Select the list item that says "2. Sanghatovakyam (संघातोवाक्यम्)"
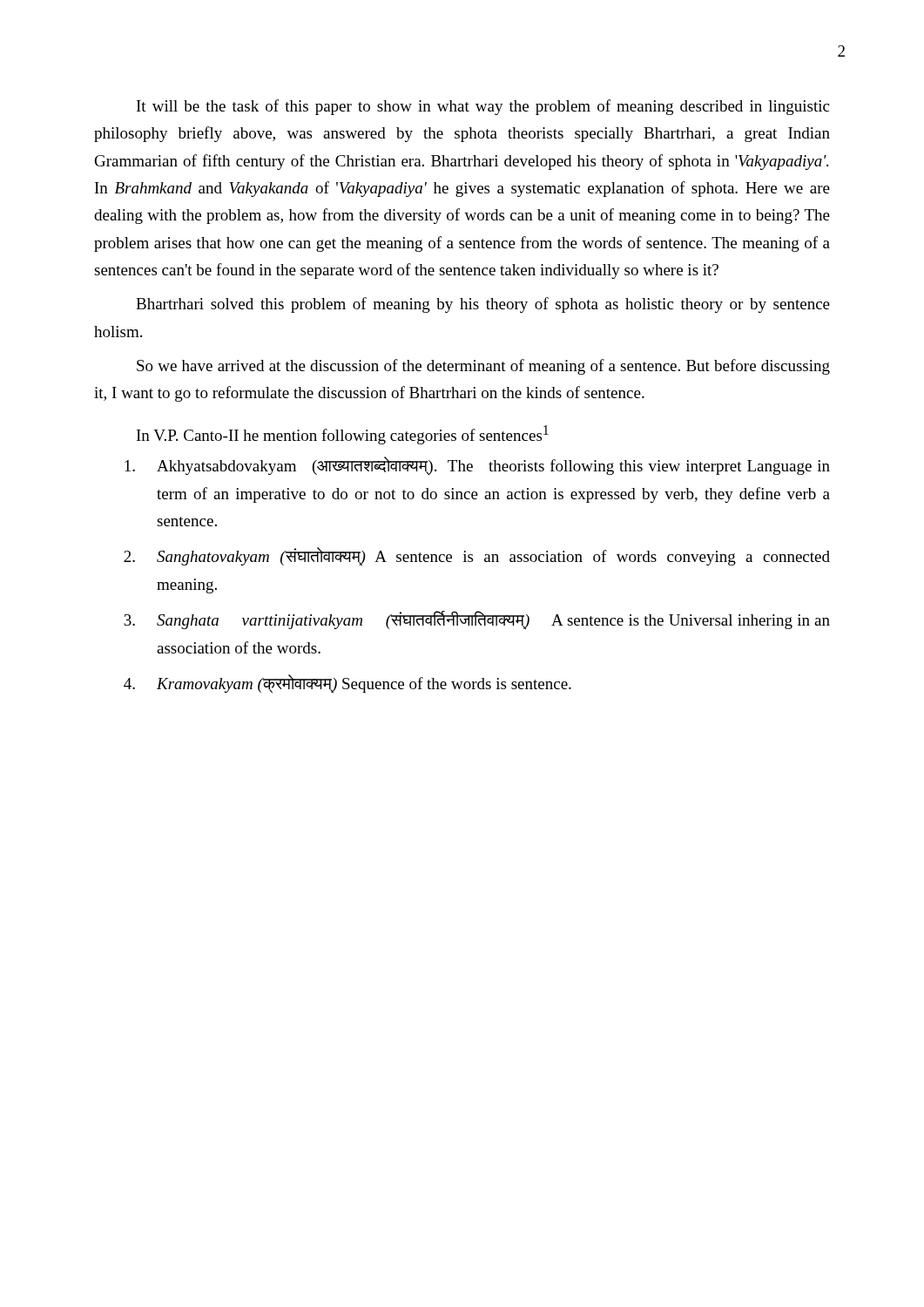This screenshot has height=1307, width=924. 462,571
